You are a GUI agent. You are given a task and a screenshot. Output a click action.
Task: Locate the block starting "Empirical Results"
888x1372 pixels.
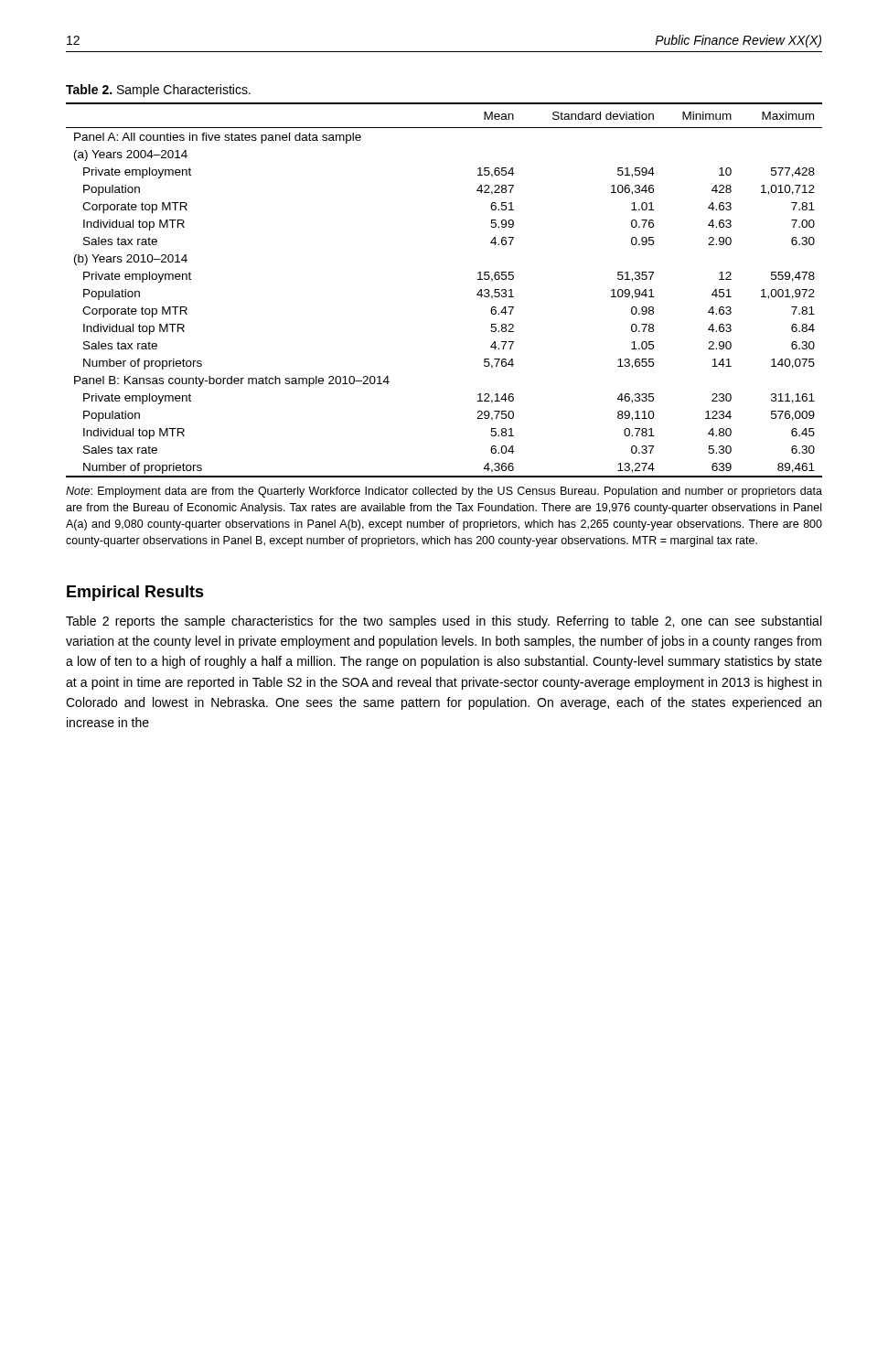pyautogui.click(x=135, y=591)
